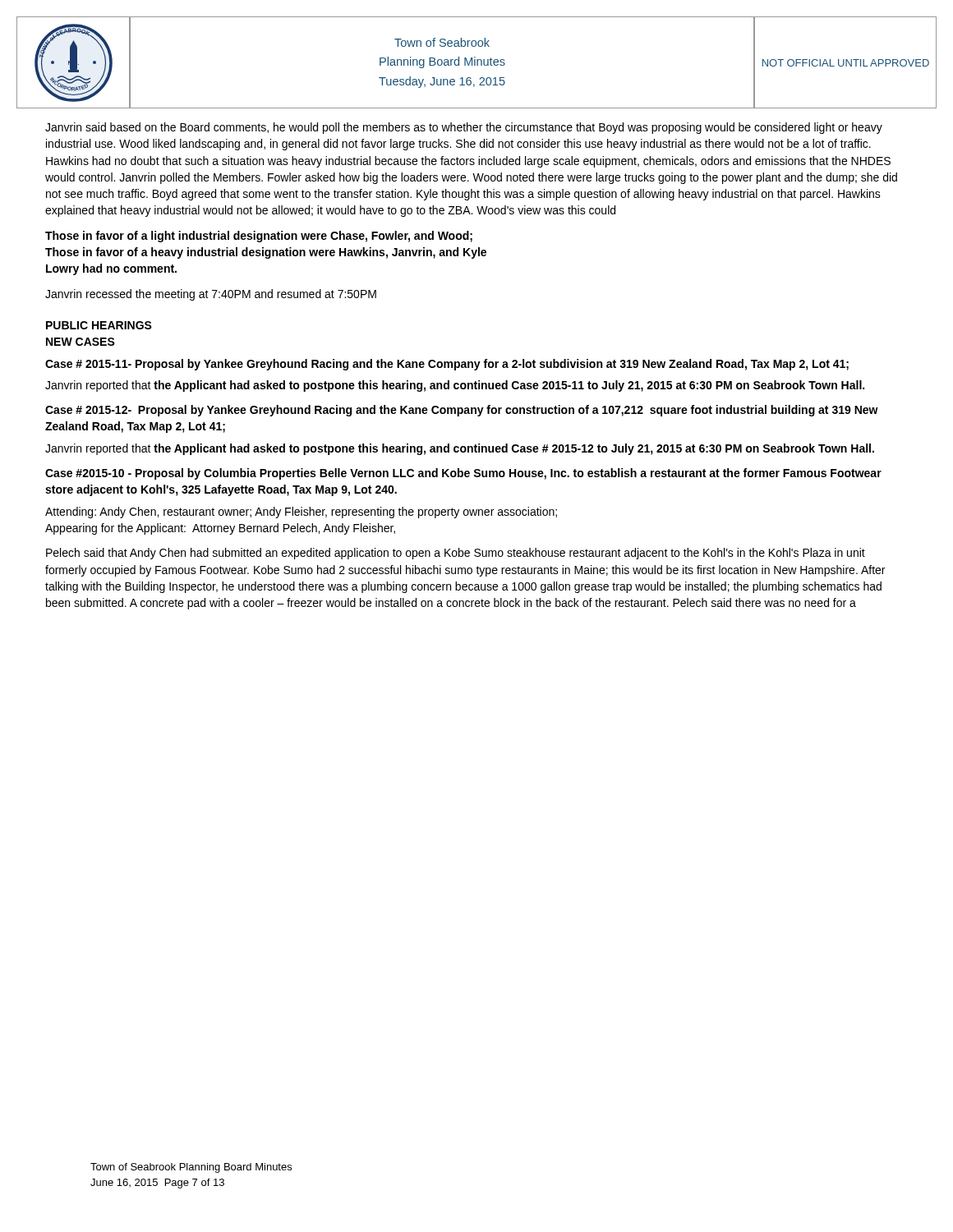This screenshot has width=953, height=1232.
Task: Point to the block beginning "Case # 2015-11- Proposal by Yankee Greyhound"
Action: pyautogui.click(x=447, y=364)
